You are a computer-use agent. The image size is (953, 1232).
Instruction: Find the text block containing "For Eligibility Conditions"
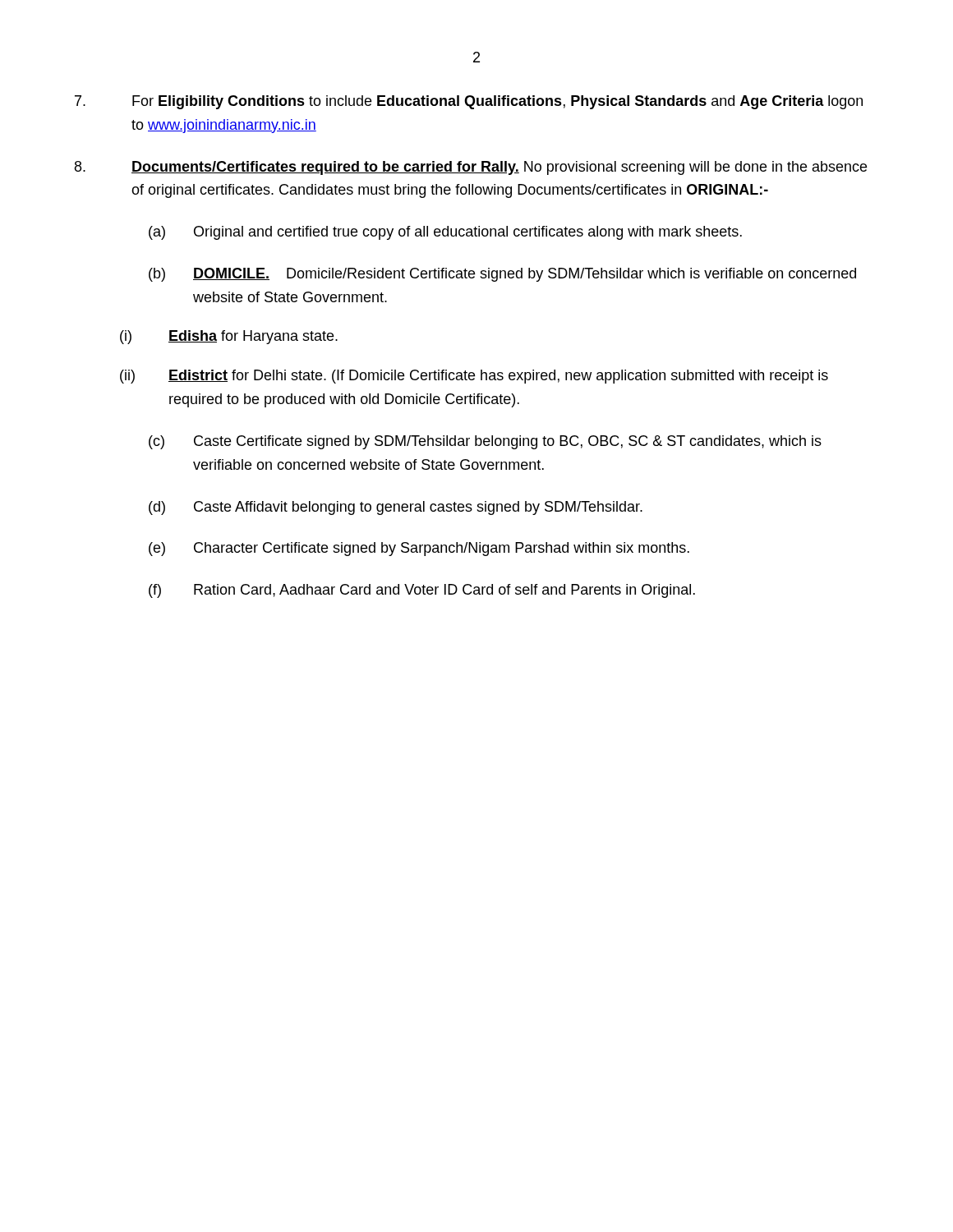coord(476,113)
